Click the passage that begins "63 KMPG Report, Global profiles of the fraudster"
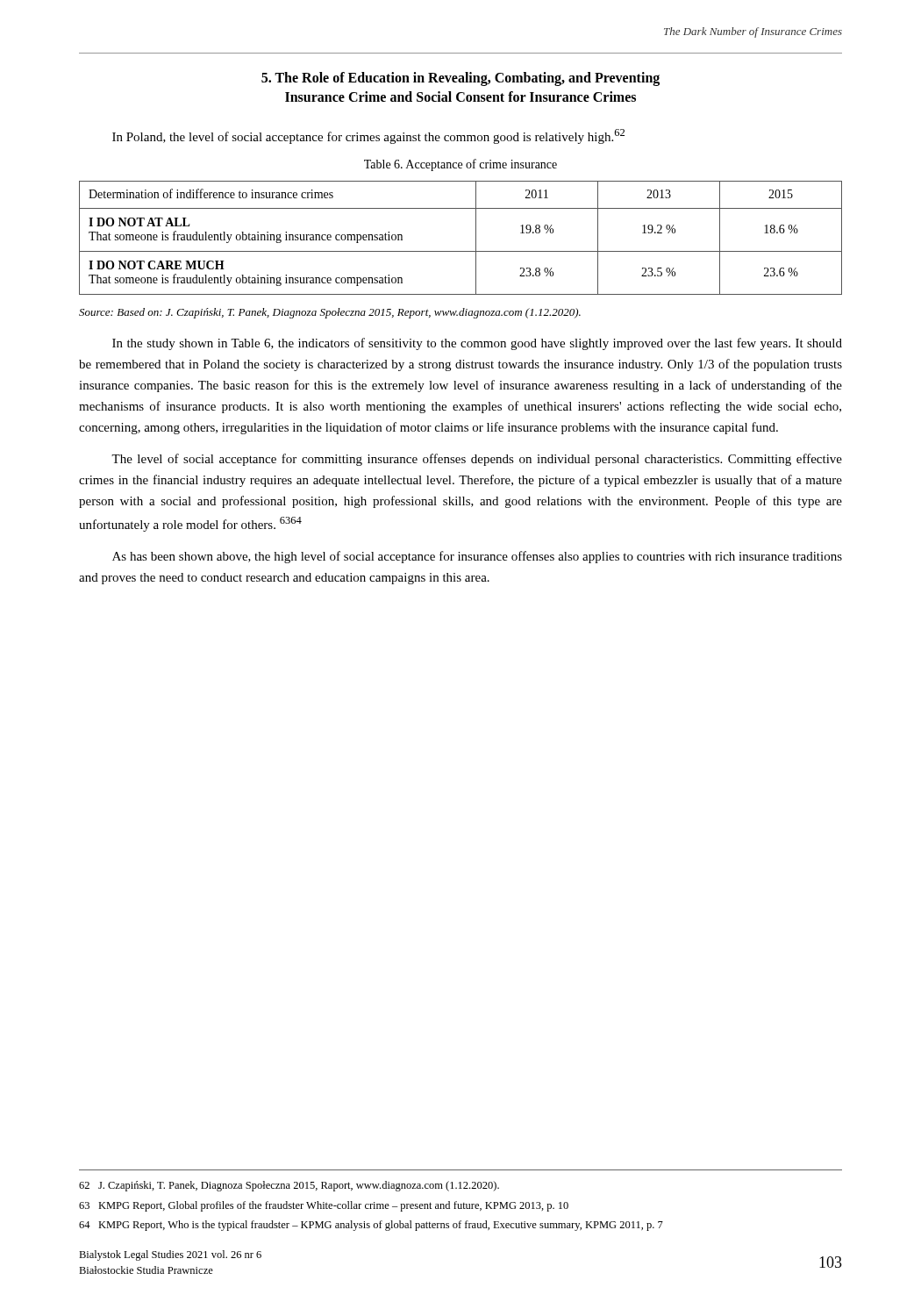This screenshot has width=921, height=1316. pos(324,1205)
